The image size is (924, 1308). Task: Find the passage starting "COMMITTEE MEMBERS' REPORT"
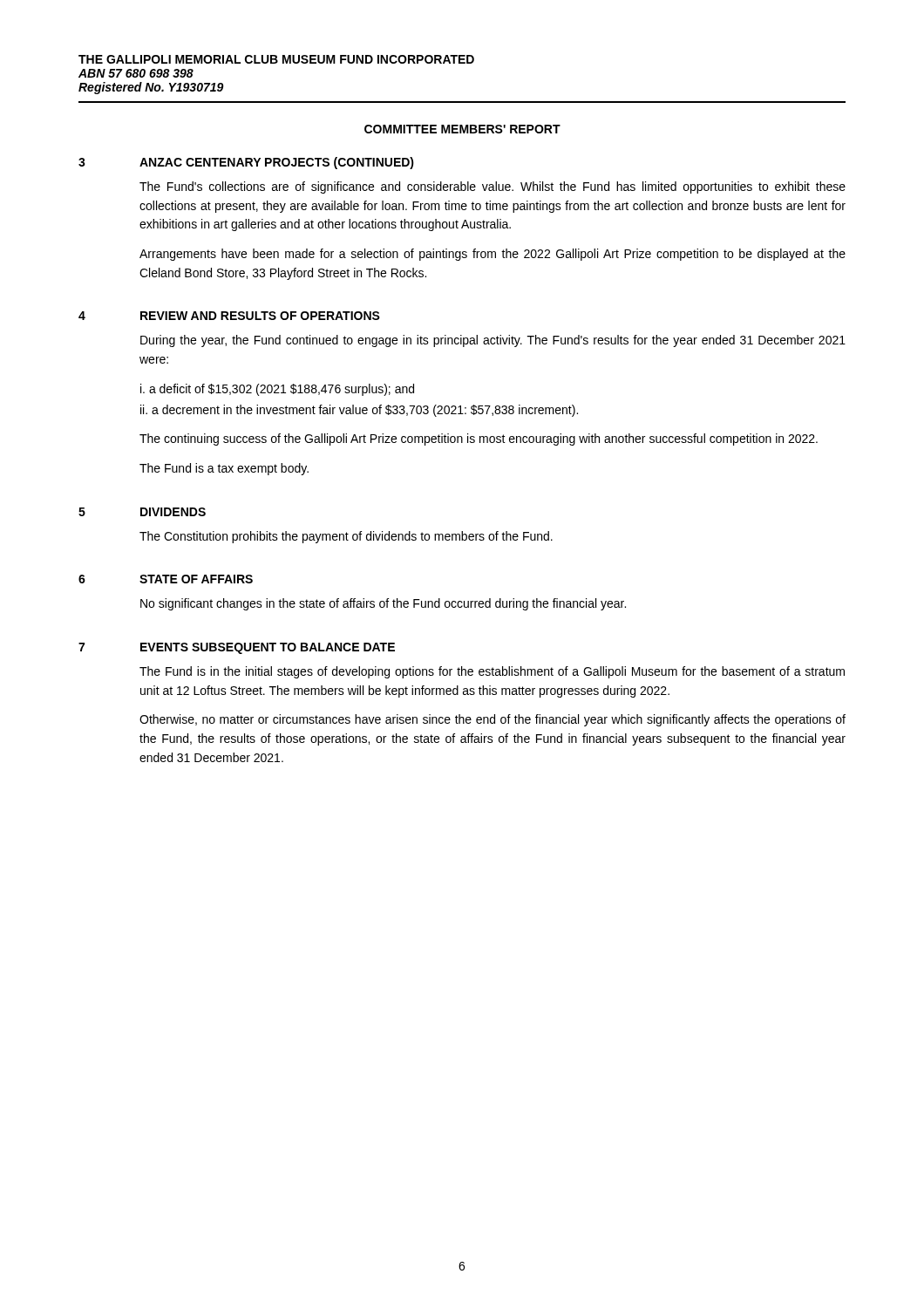coord(462,129)
